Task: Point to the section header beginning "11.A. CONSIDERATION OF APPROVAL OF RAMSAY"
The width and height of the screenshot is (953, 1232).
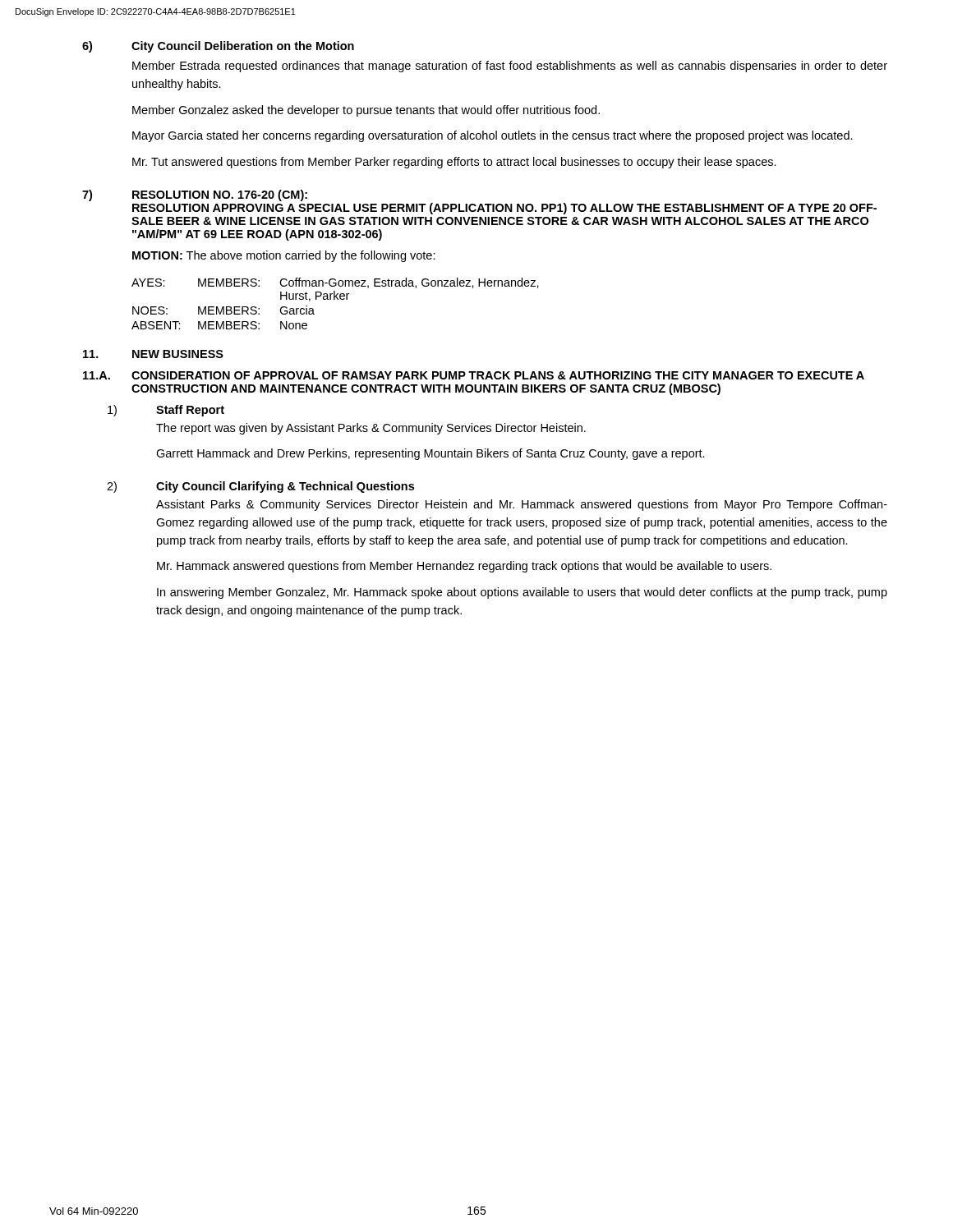Action: click(485, 381)
